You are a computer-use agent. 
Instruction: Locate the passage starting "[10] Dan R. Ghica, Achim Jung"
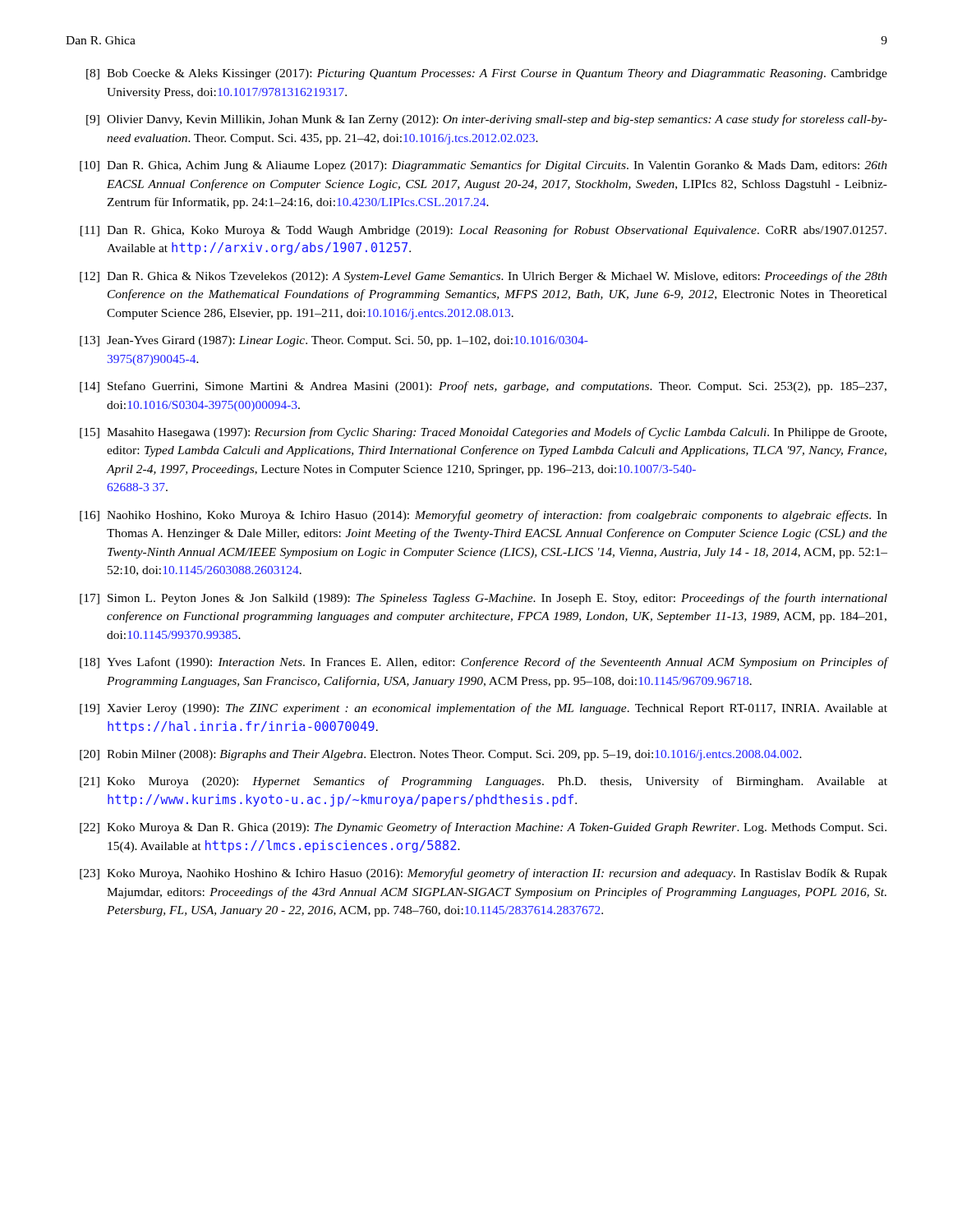(476, 184)
